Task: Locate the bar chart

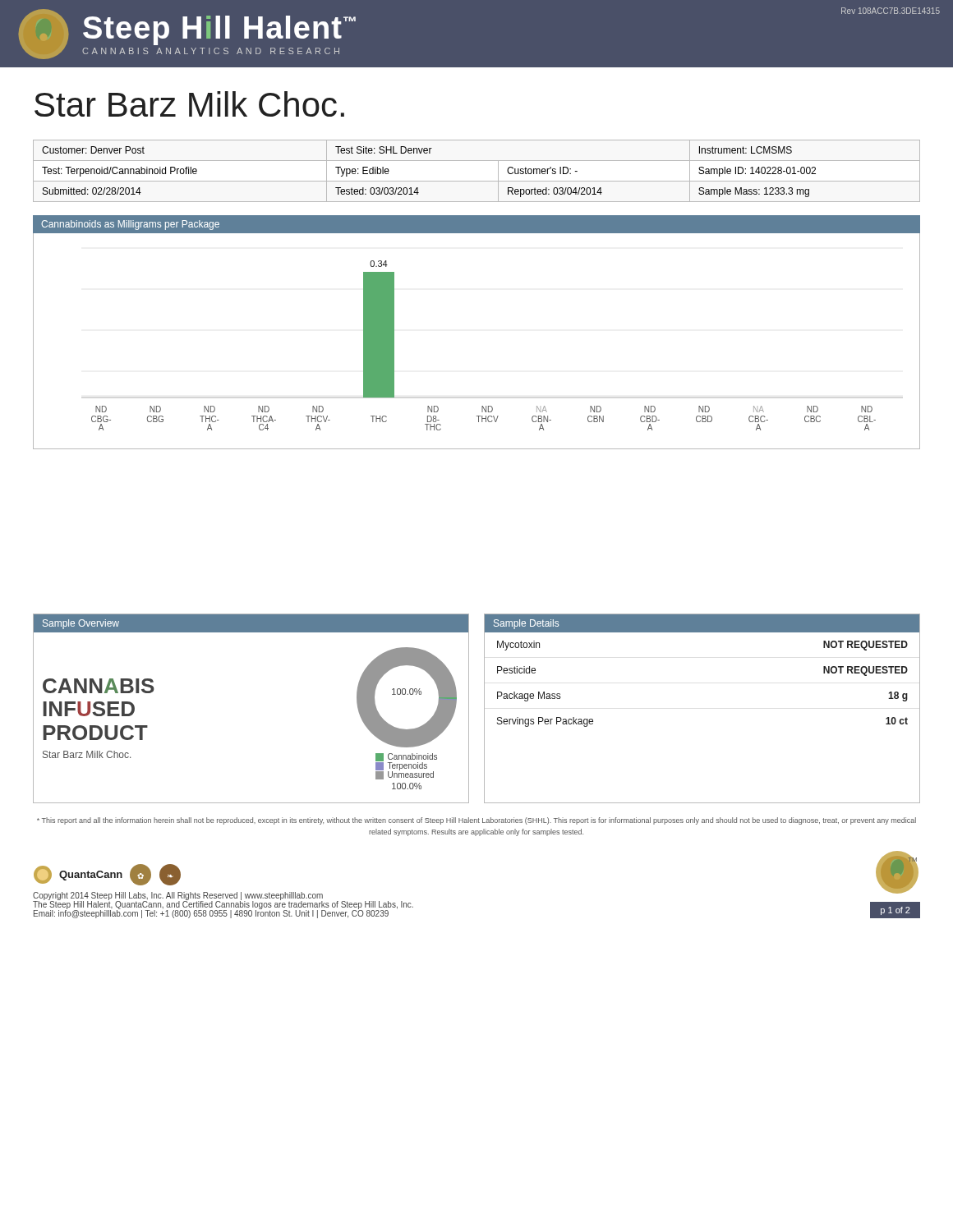Action: (476, 332)
